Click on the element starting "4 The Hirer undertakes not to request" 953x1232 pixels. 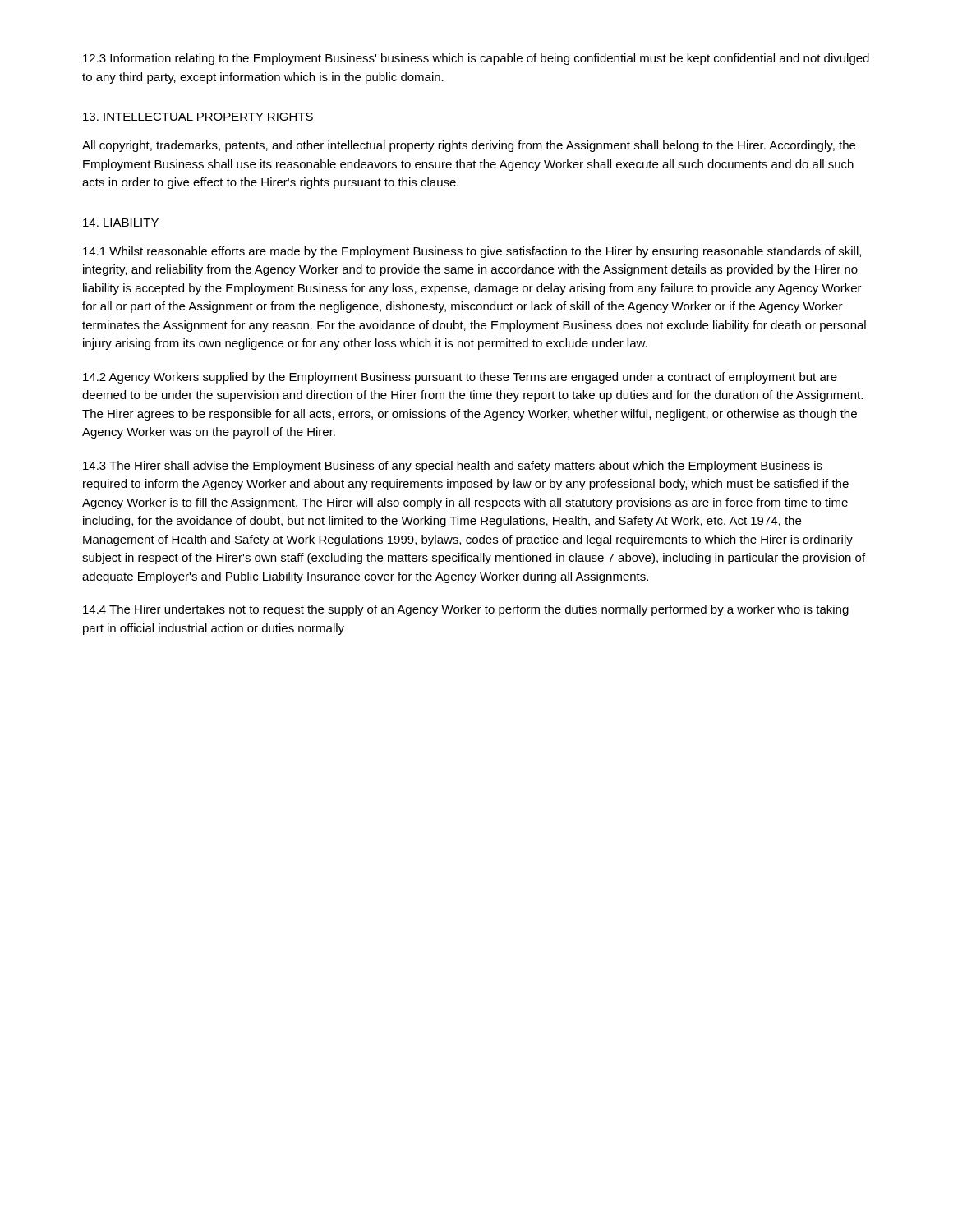465,618
